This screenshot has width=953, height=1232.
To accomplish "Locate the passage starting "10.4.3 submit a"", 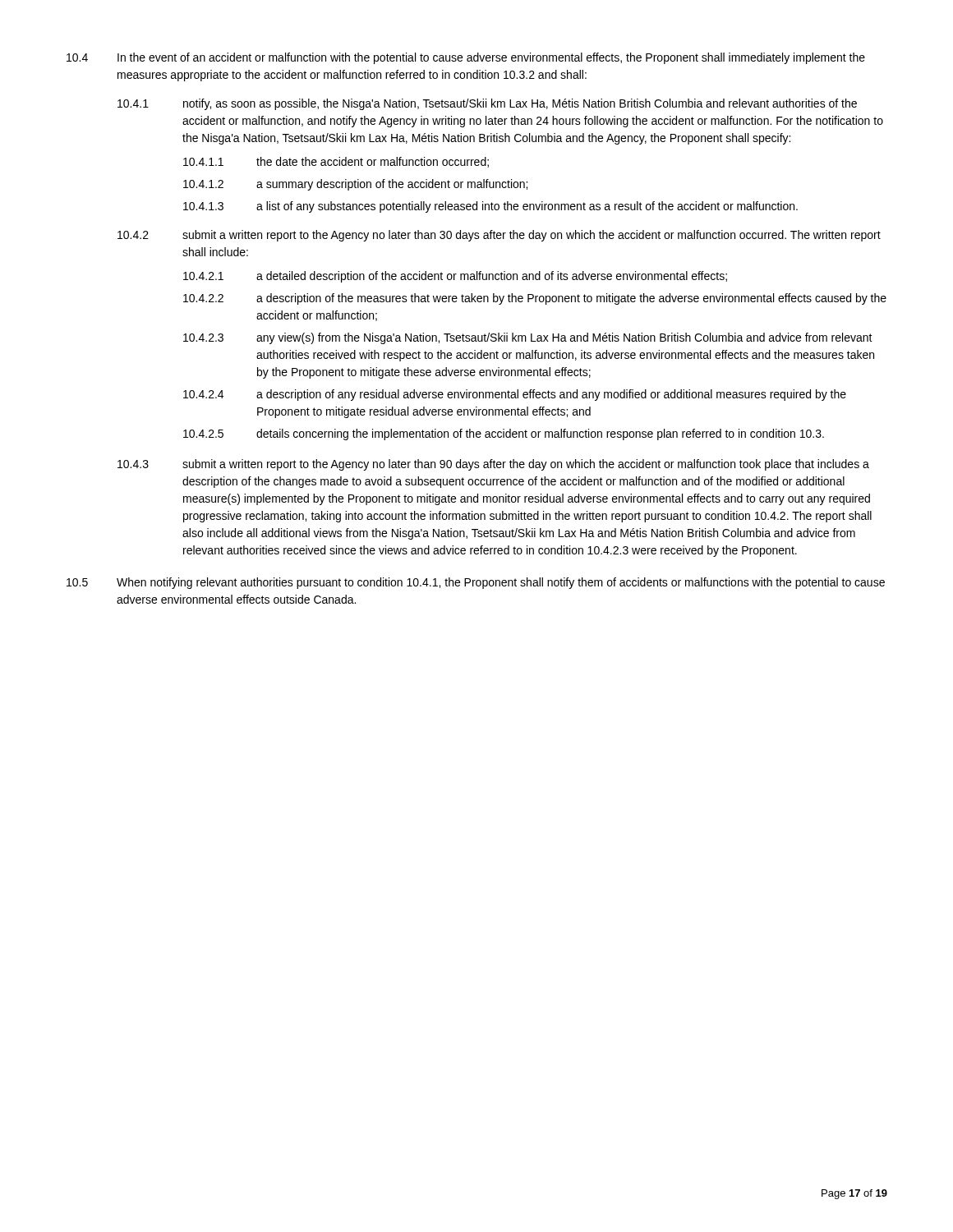I will coord(502,508).
